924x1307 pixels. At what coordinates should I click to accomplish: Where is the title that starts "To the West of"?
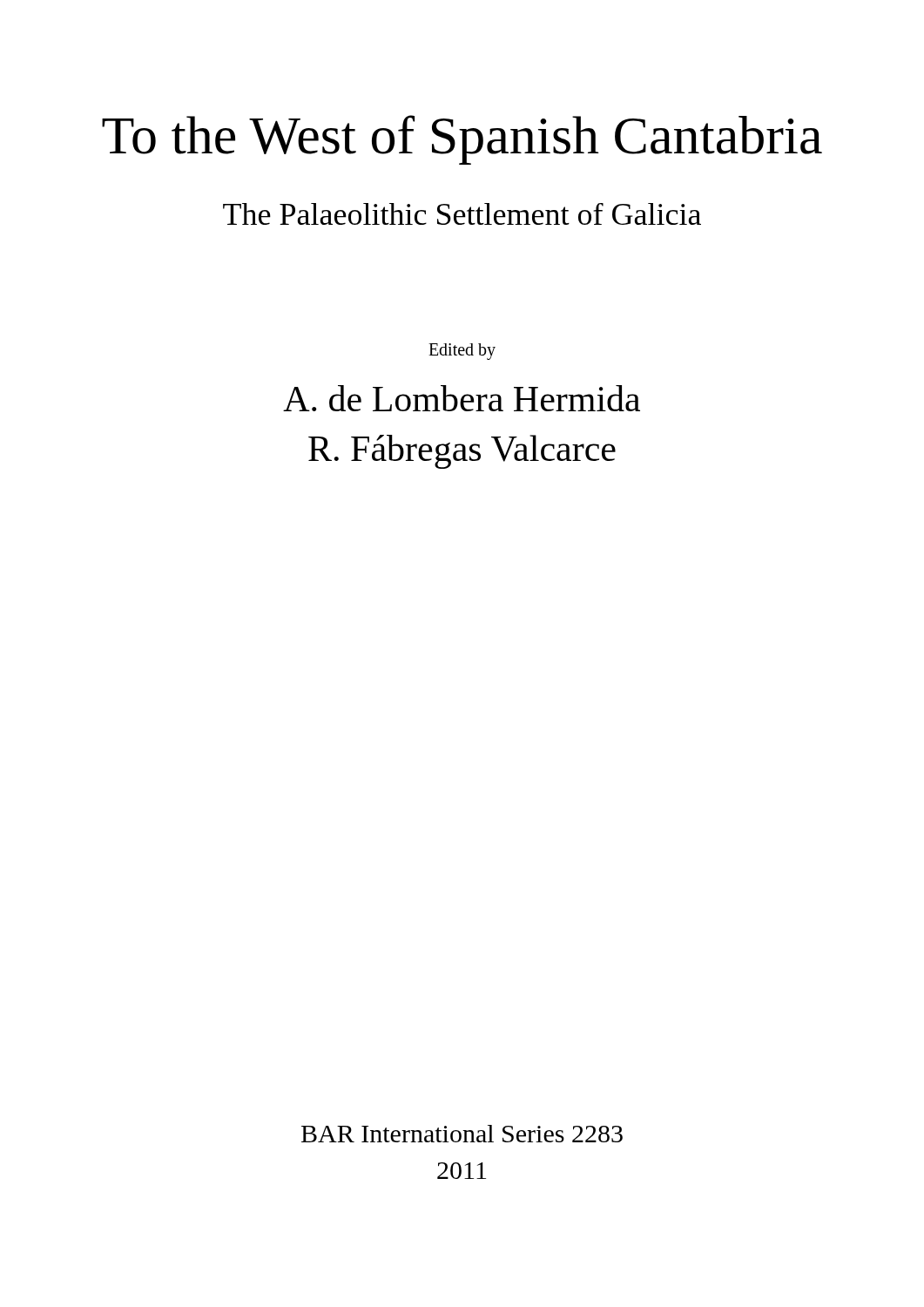[462, 135]
